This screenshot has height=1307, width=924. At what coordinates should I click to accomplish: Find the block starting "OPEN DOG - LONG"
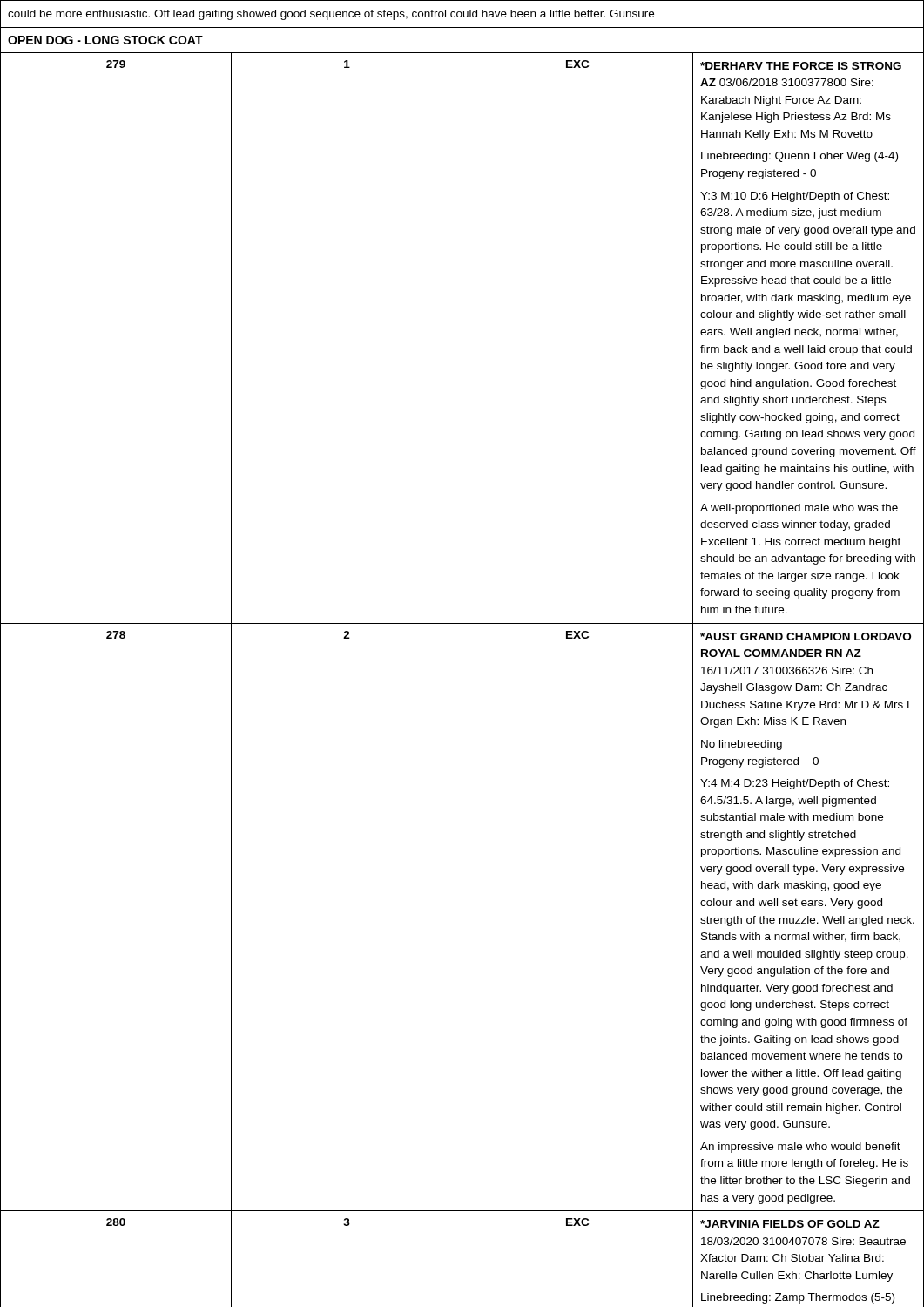tap(105, 40)
